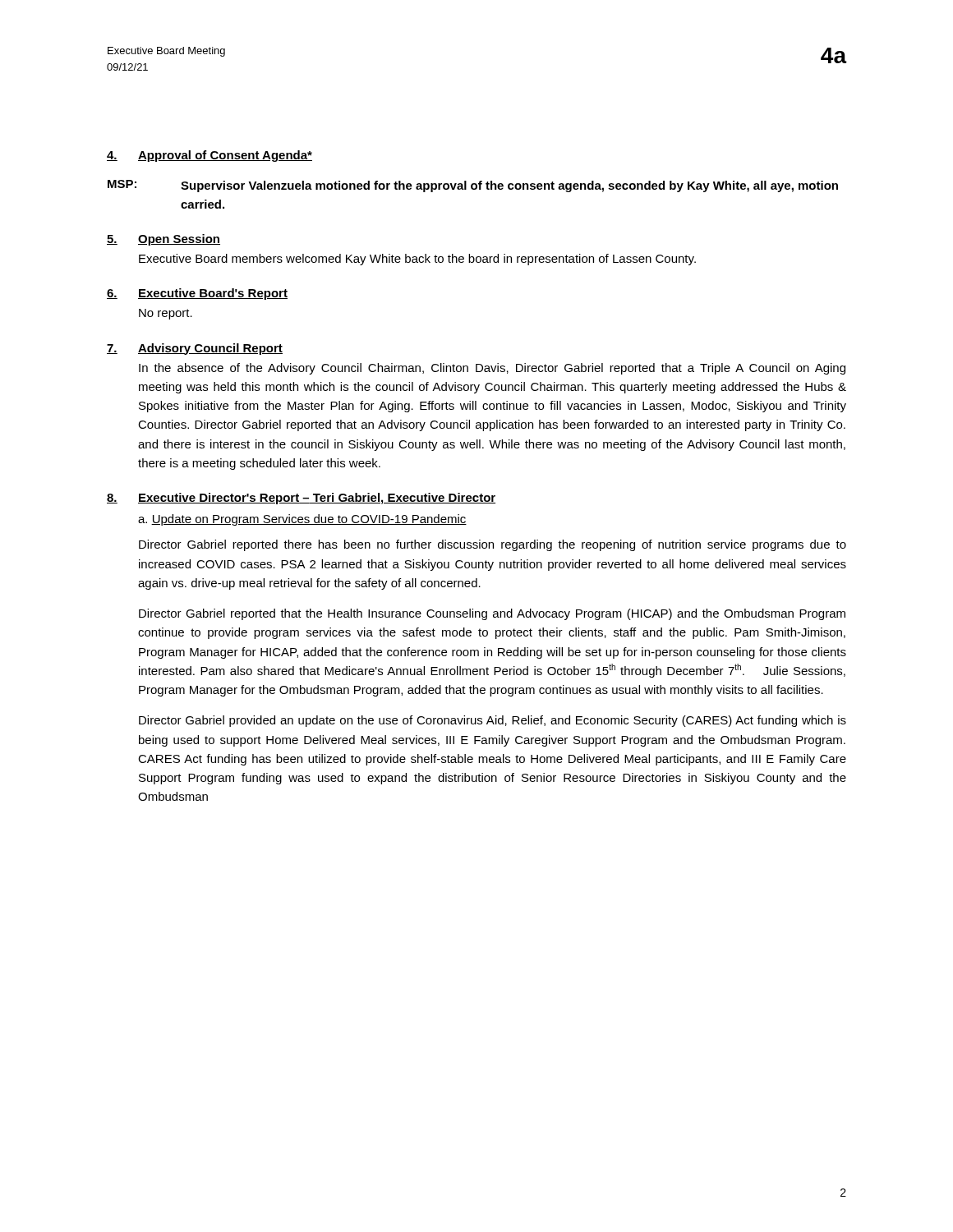Locate the text containing "No report."
The height and width of the screenshot is (1232, 953).
click(x=165, y=313)
